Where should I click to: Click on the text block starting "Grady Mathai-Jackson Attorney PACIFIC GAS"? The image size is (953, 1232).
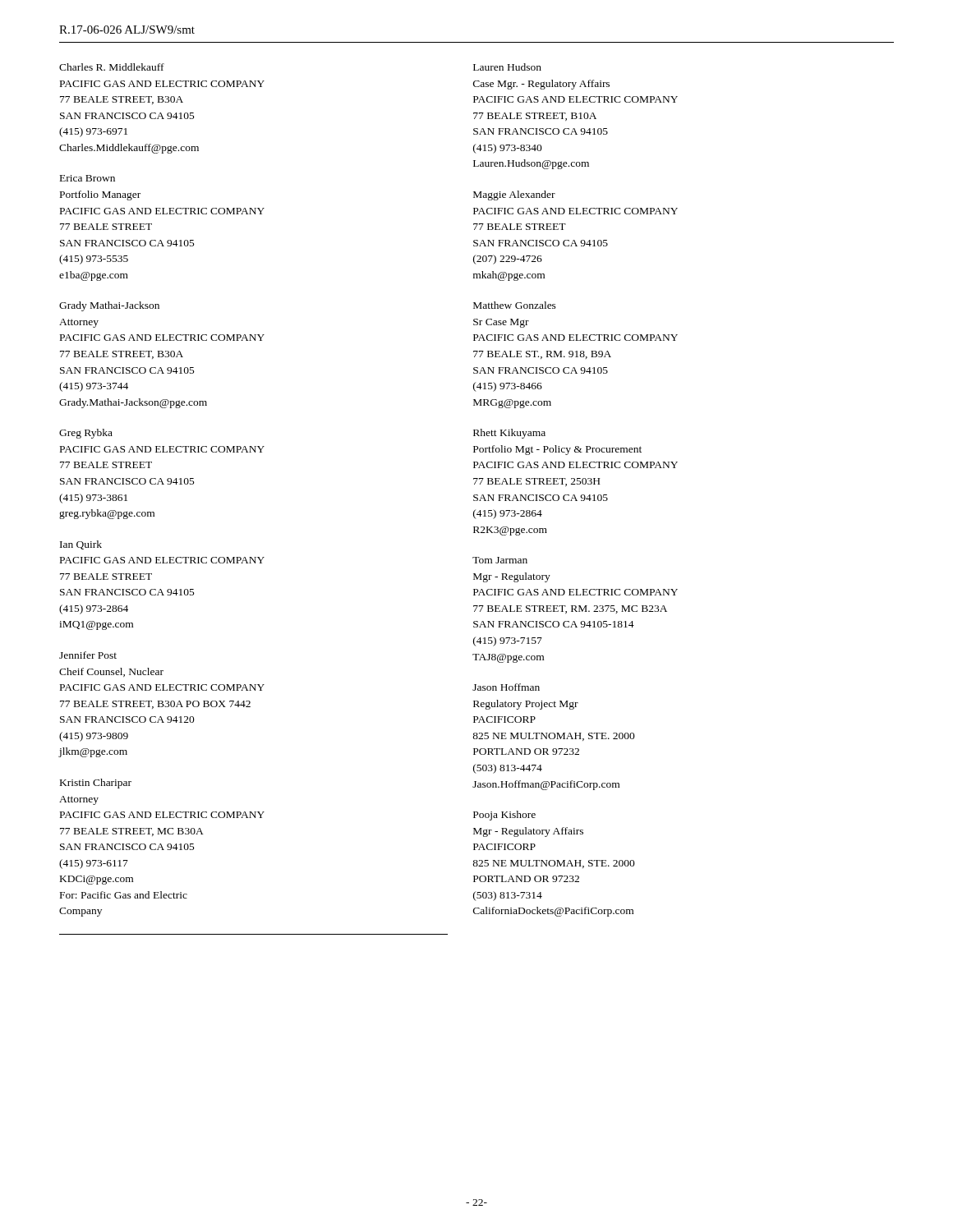click(109, 306)
